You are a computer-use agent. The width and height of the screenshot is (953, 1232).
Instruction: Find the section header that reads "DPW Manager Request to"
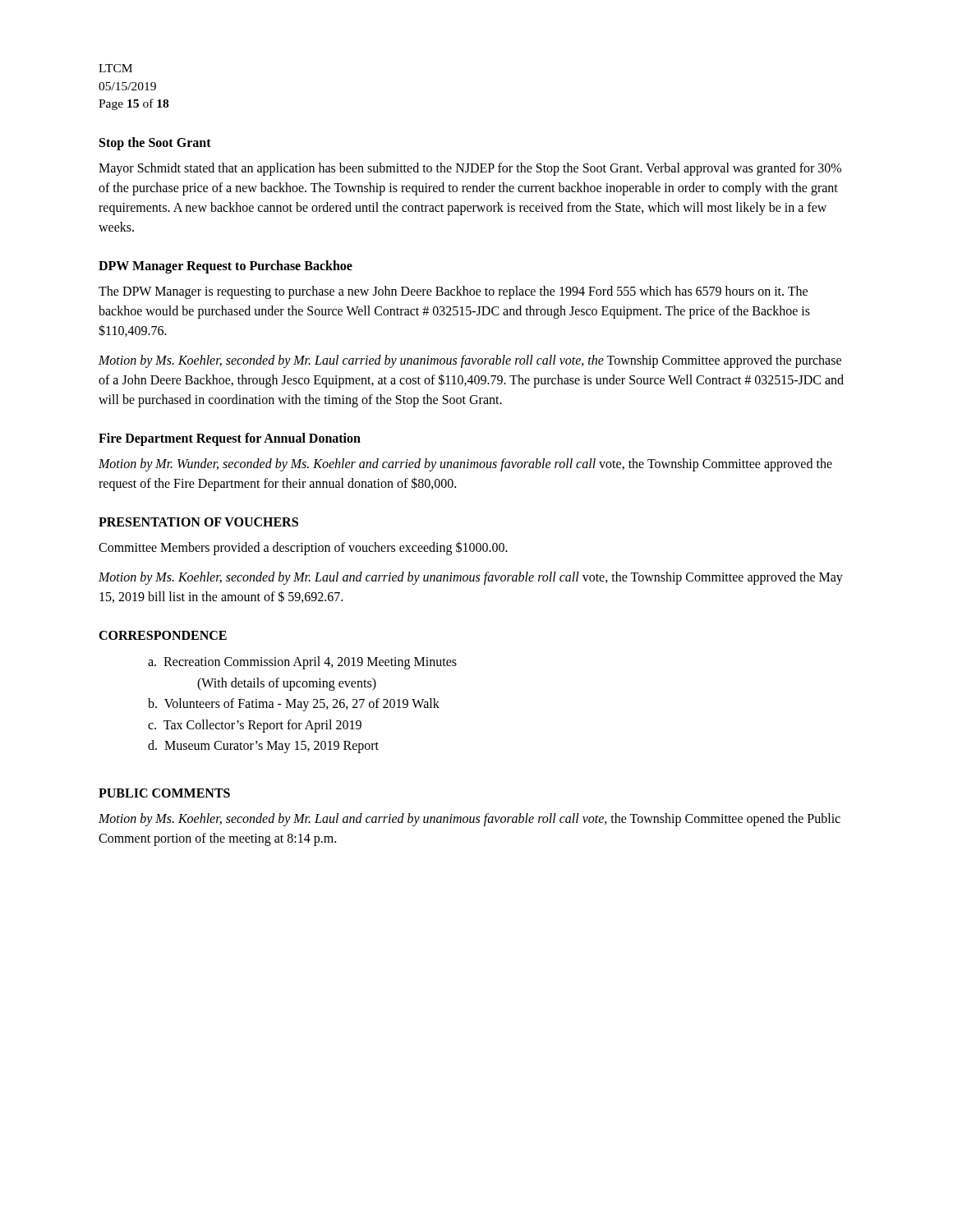(x=225, y=266)
